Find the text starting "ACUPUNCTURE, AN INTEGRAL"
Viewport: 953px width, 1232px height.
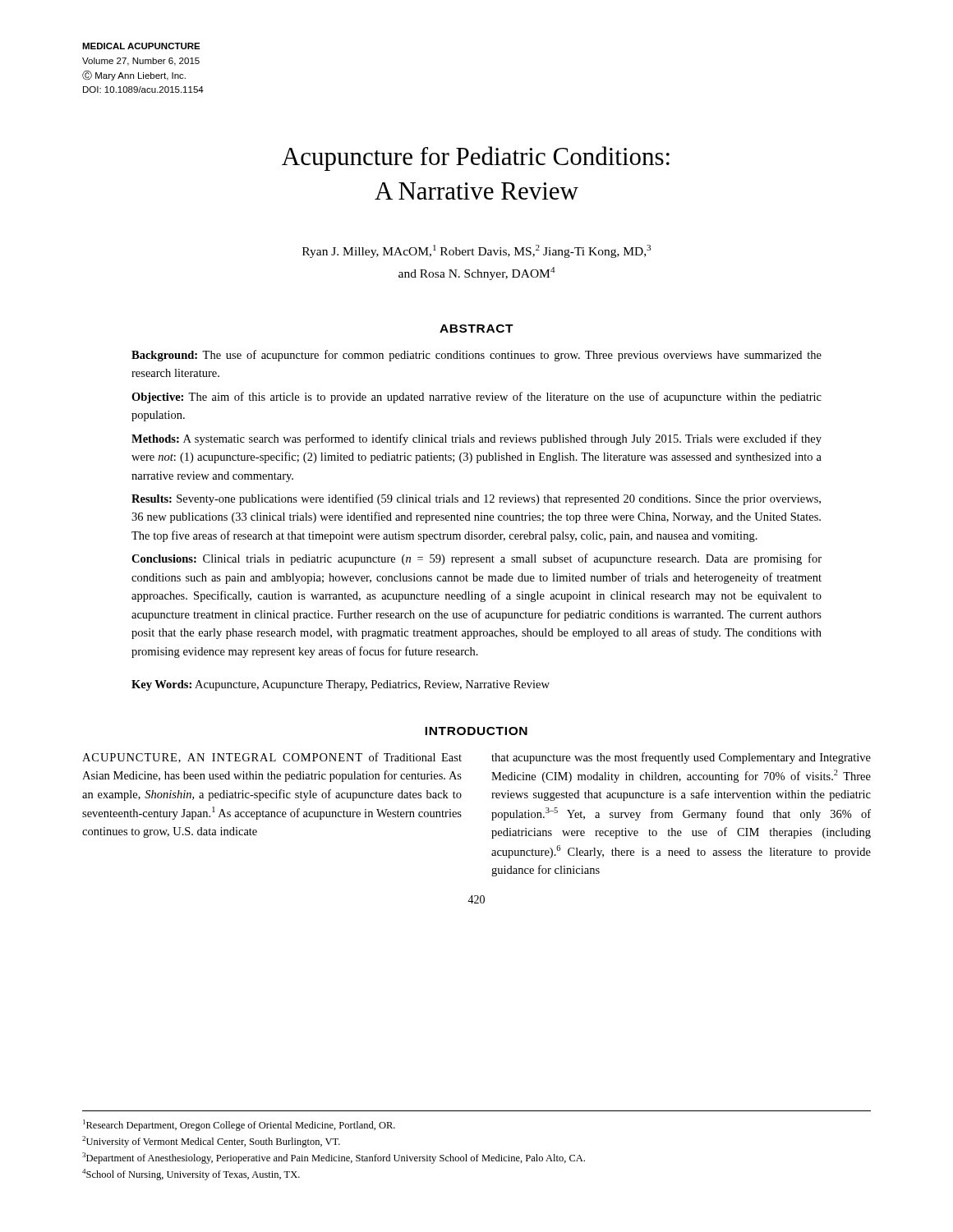tap(272, 794)
